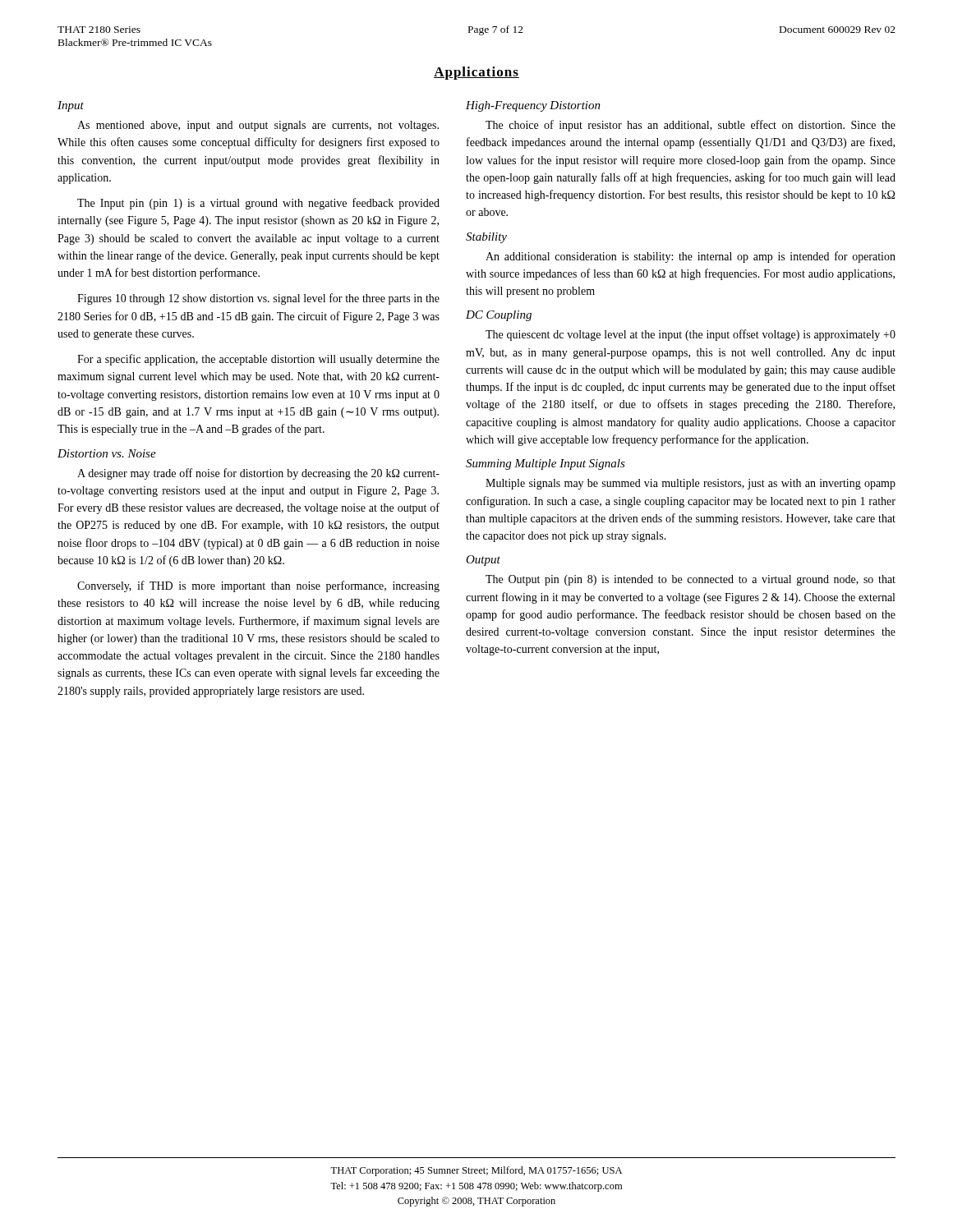
Task: Navigate to the text starting "The Input pin (pin 1)"
Action: click(248, 238)
